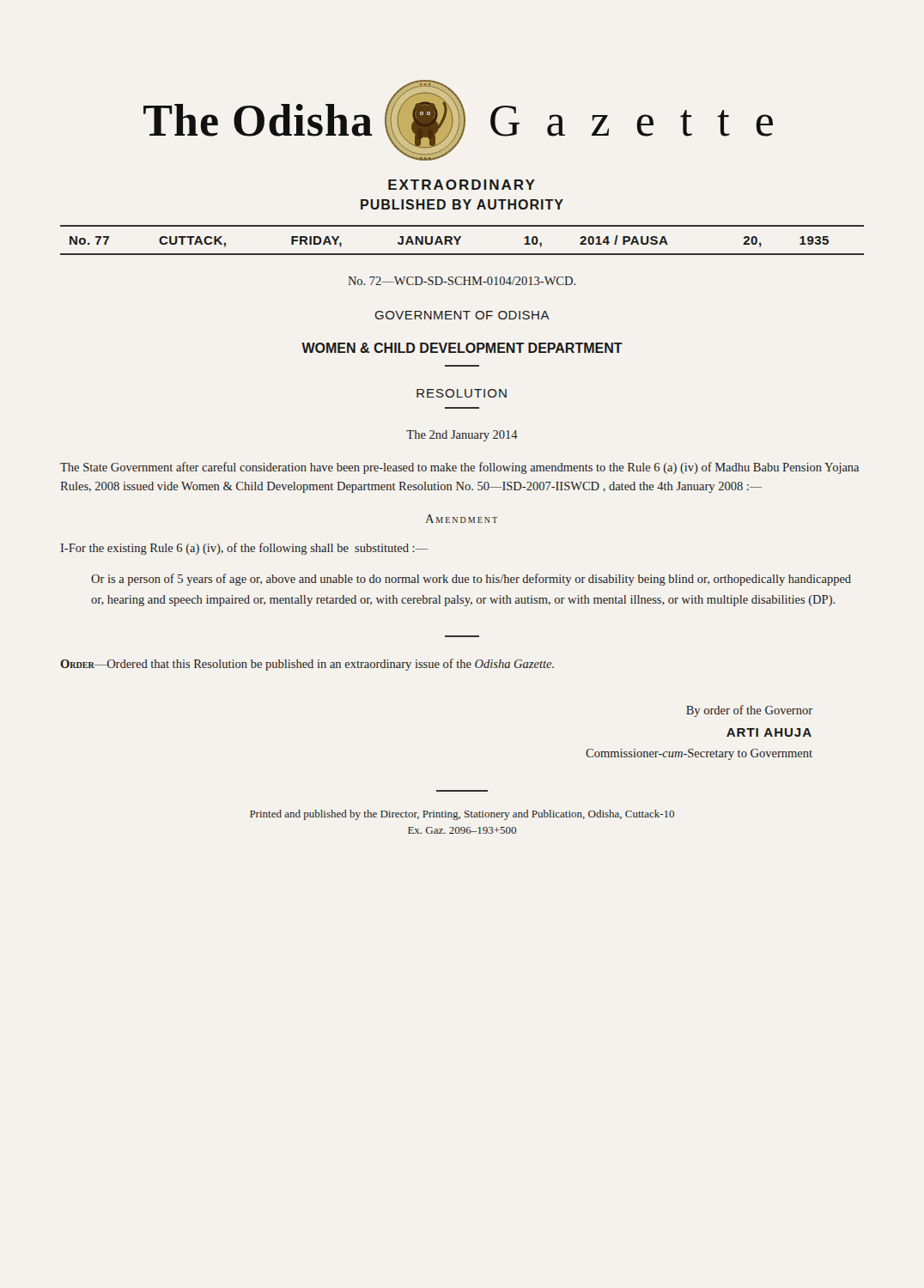Select the text block that reads "Order—Ordered that this Resolution be"

coord(307,664)
